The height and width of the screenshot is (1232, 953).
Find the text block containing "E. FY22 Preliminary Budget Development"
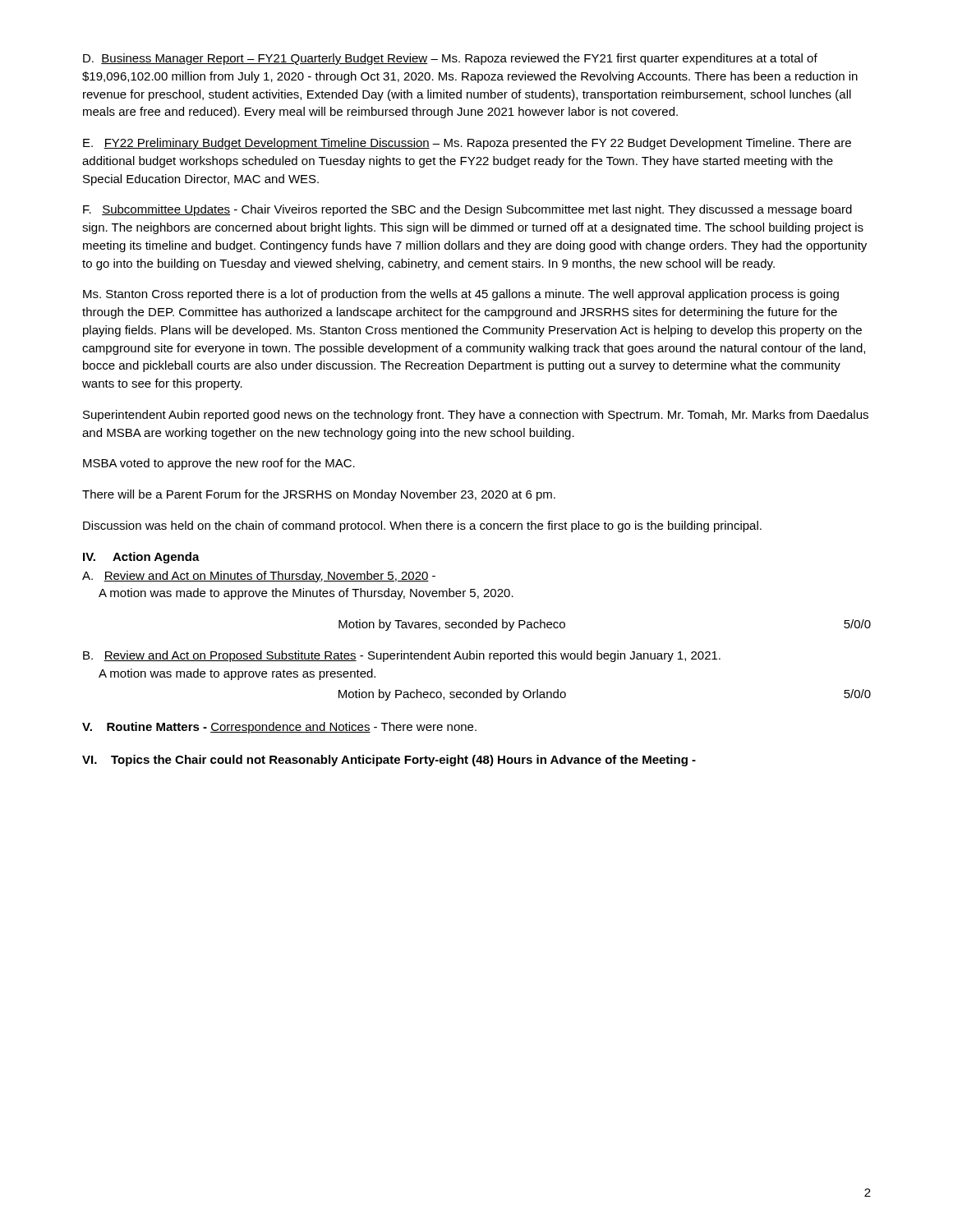point(467,160)
